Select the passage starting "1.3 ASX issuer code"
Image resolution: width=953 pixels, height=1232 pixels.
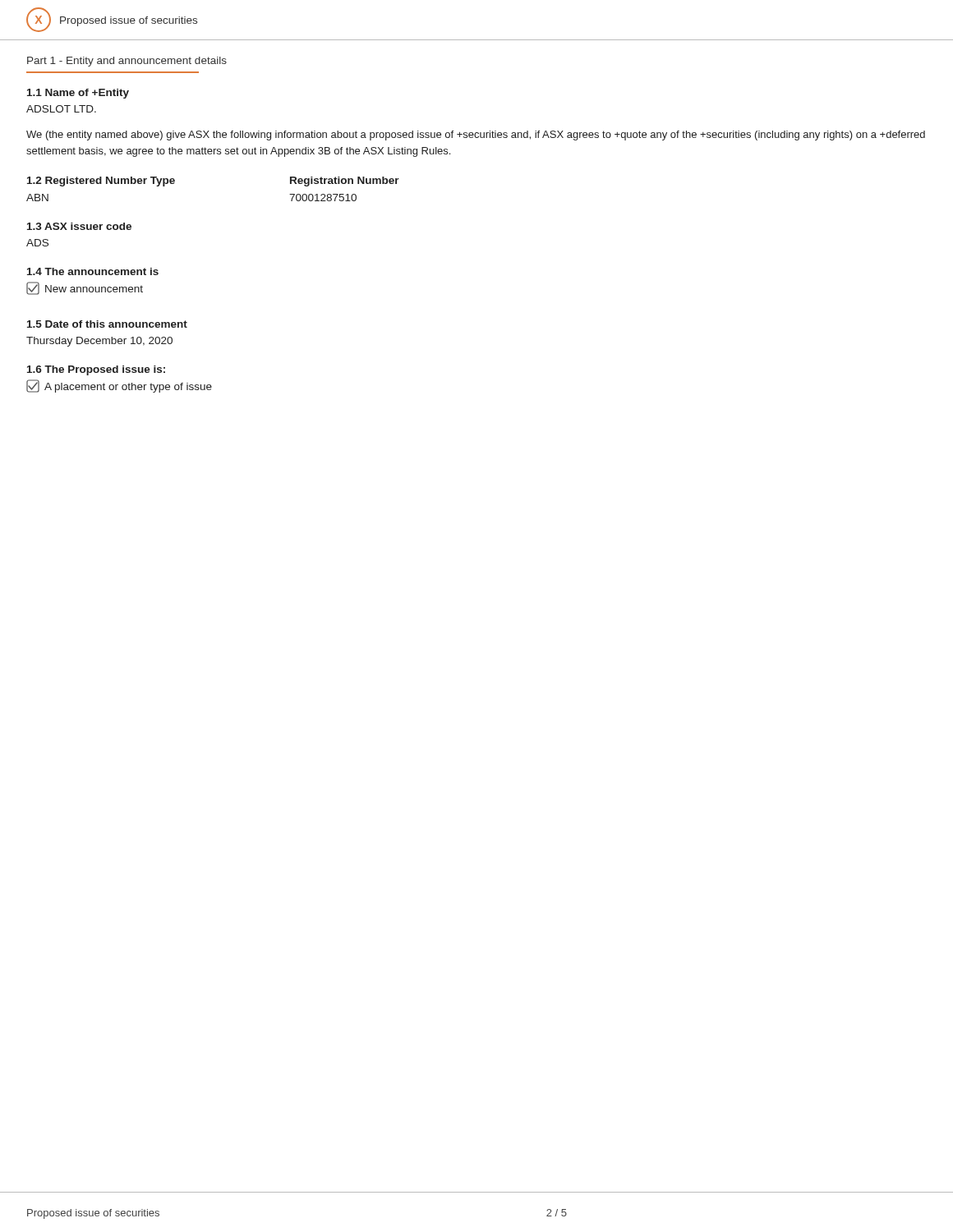79,227
